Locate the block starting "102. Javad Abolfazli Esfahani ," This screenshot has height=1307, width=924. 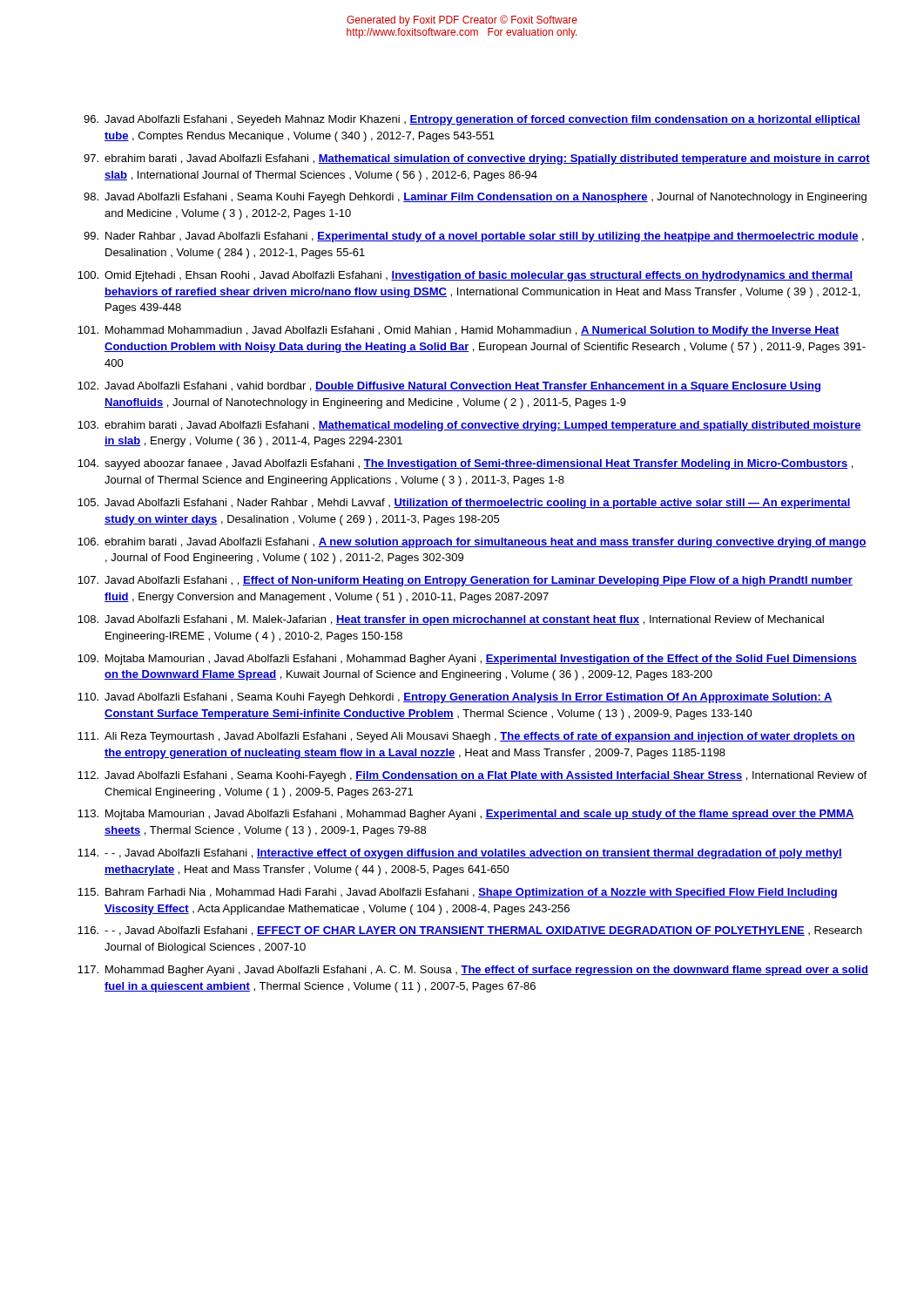pos(467,394)
